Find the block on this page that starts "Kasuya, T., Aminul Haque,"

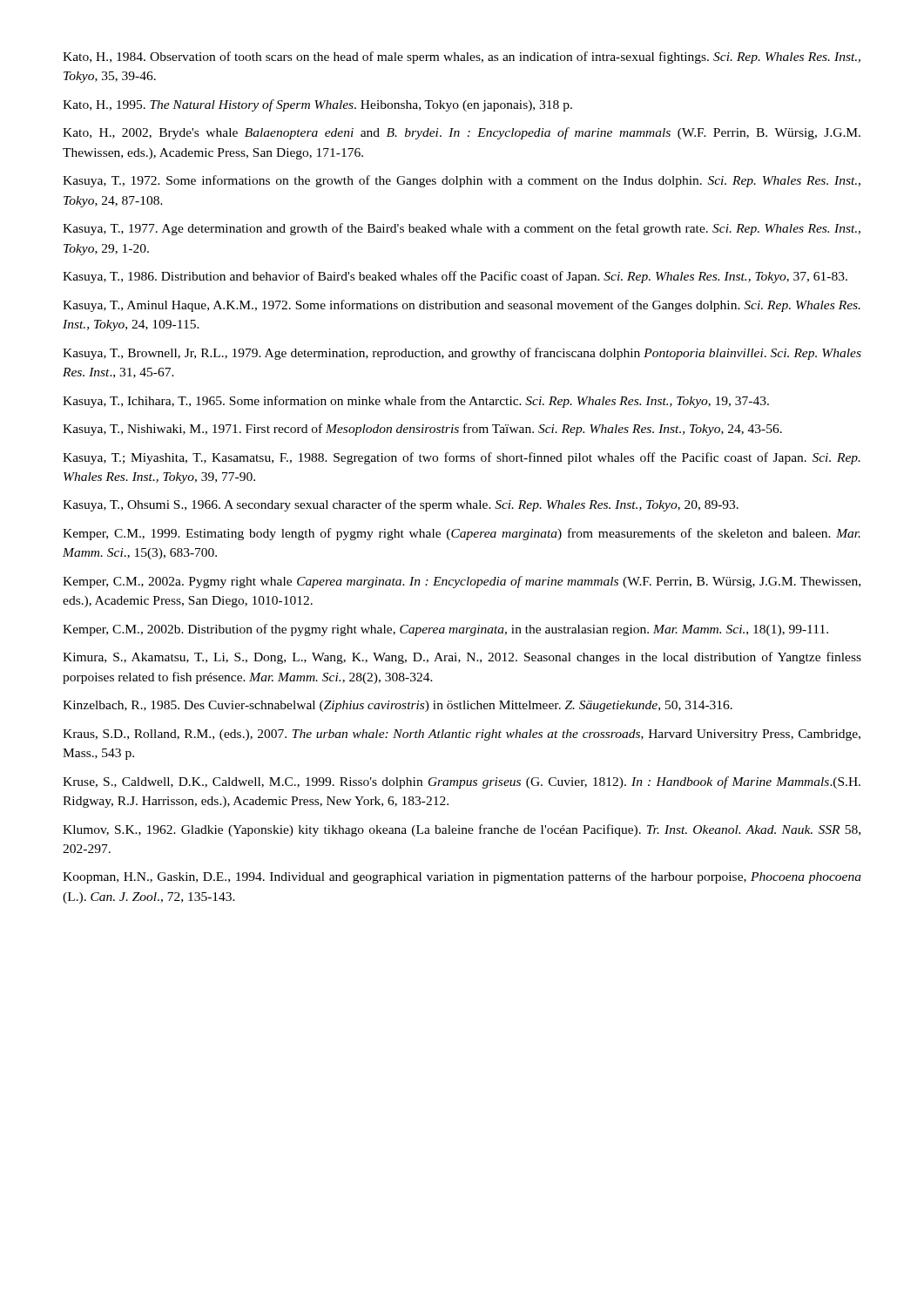tap(462, 314)
